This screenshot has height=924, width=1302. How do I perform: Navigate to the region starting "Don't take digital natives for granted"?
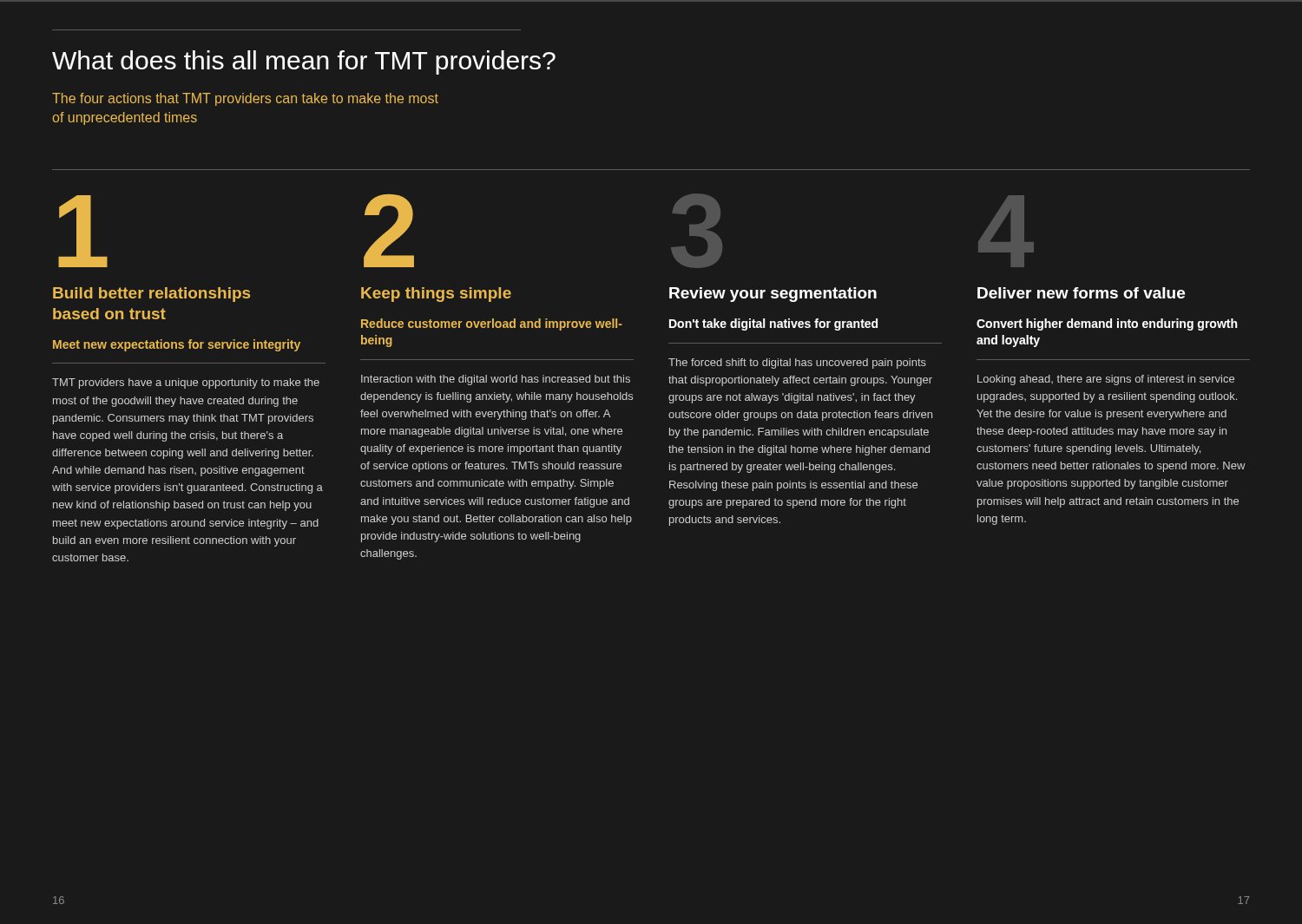[x=805, y=329]
